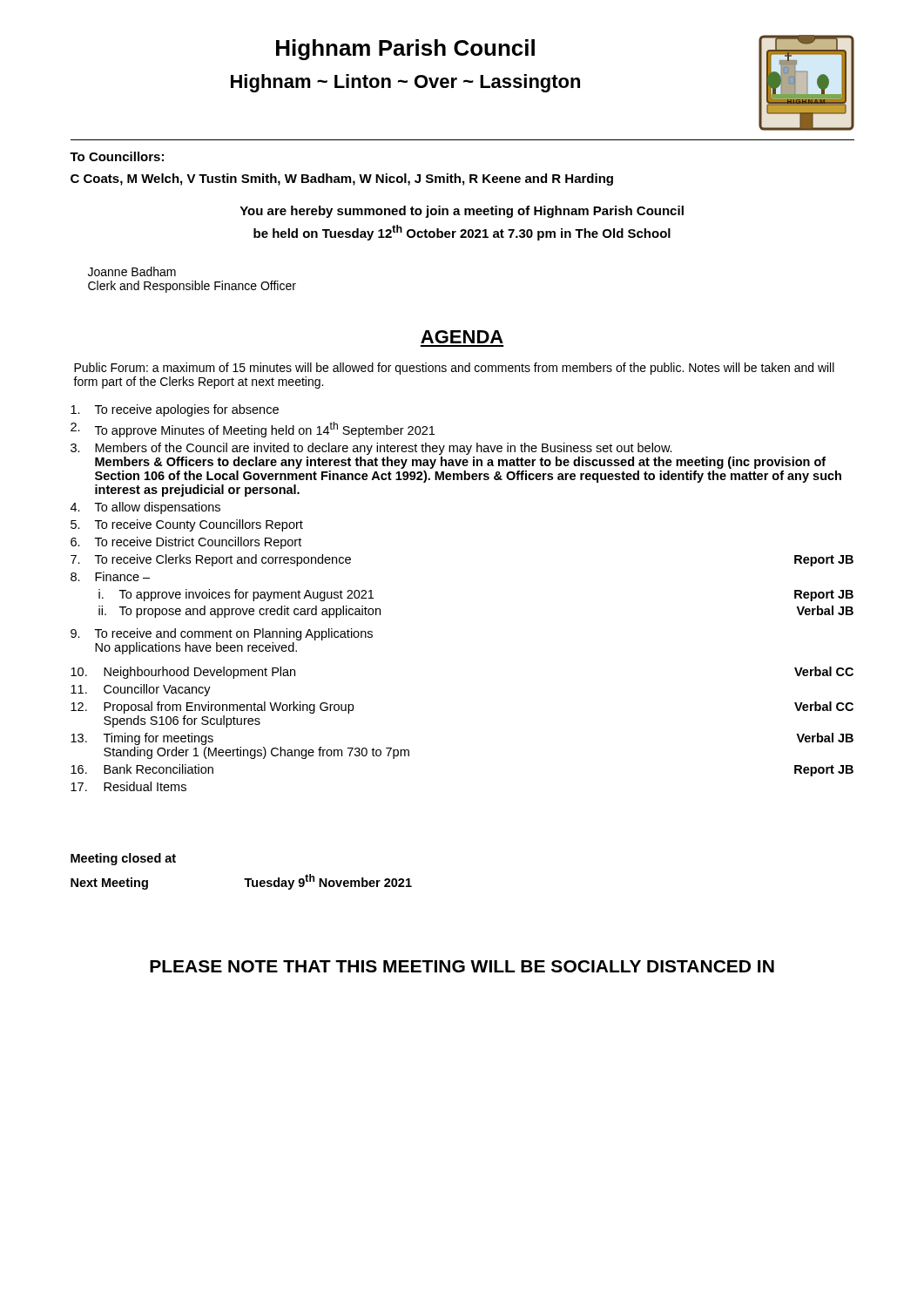Viewport: 924px width, 1307px height.
Task: Select the block starting "To receive apologies"
Action: point(175,410)
